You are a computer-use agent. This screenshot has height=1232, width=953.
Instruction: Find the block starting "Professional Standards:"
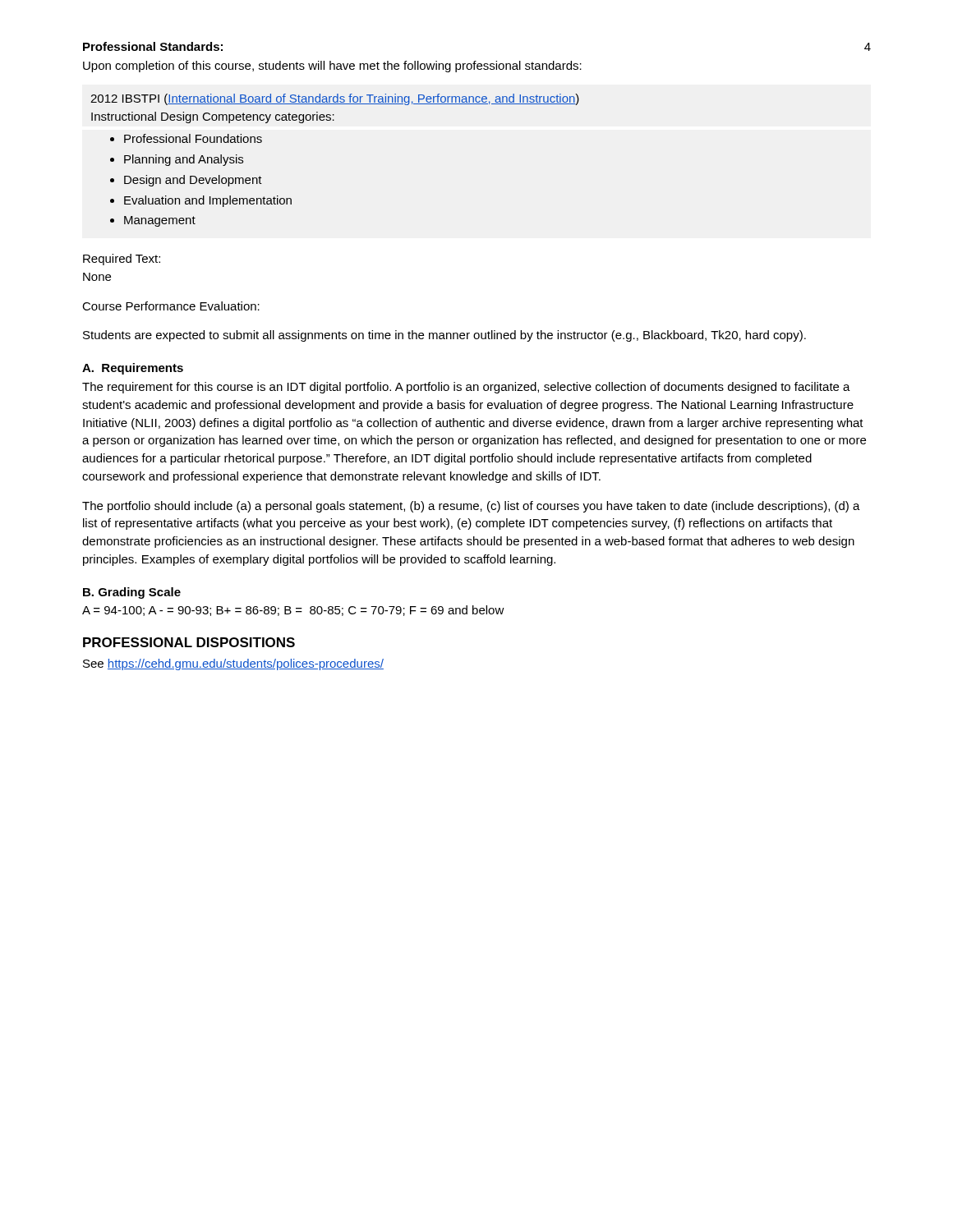point(153,46)
